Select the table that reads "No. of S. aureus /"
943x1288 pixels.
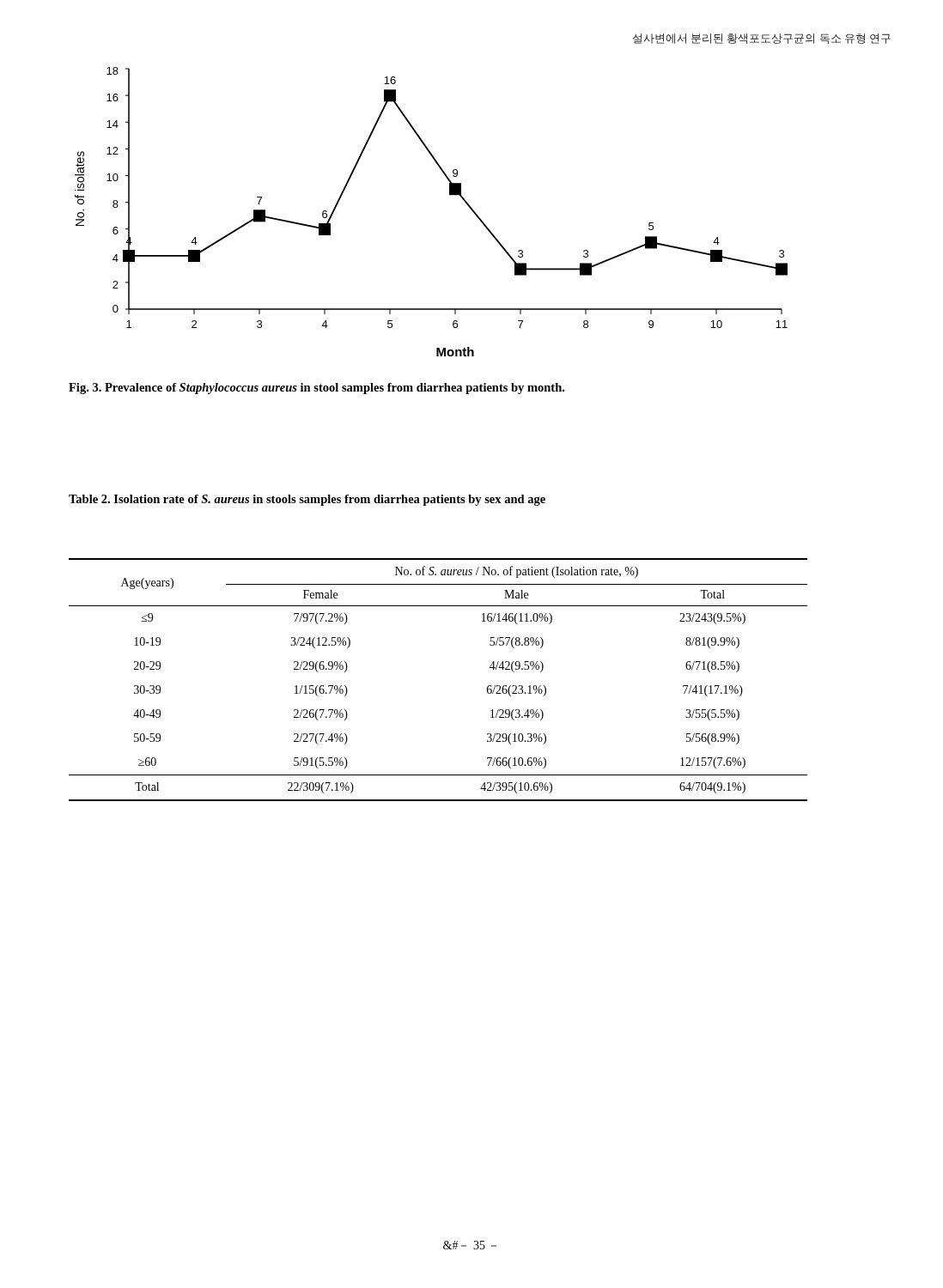point(438,680)
